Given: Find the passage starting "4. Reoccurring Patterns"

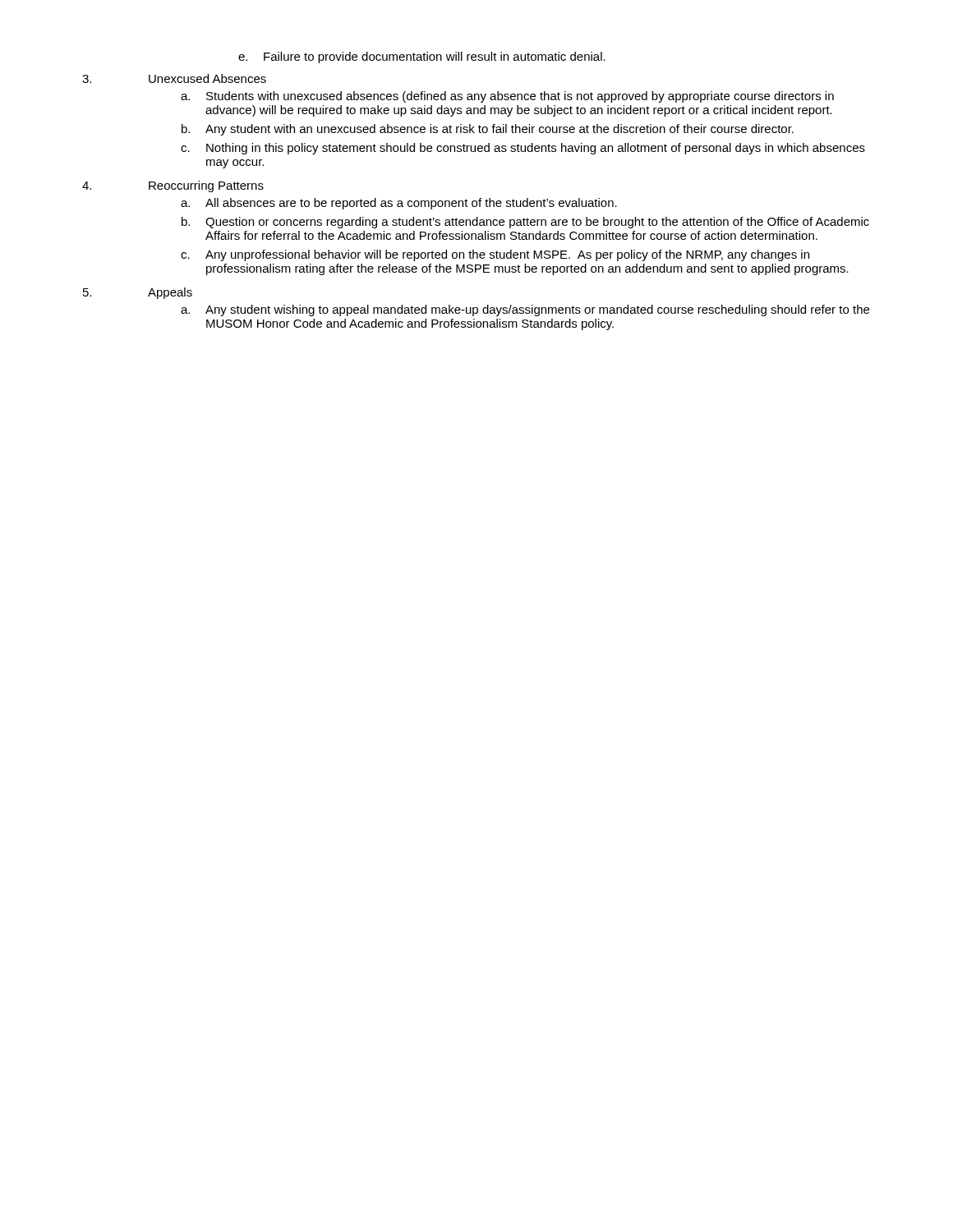Looking at the screenshot, I should [173, 186].
